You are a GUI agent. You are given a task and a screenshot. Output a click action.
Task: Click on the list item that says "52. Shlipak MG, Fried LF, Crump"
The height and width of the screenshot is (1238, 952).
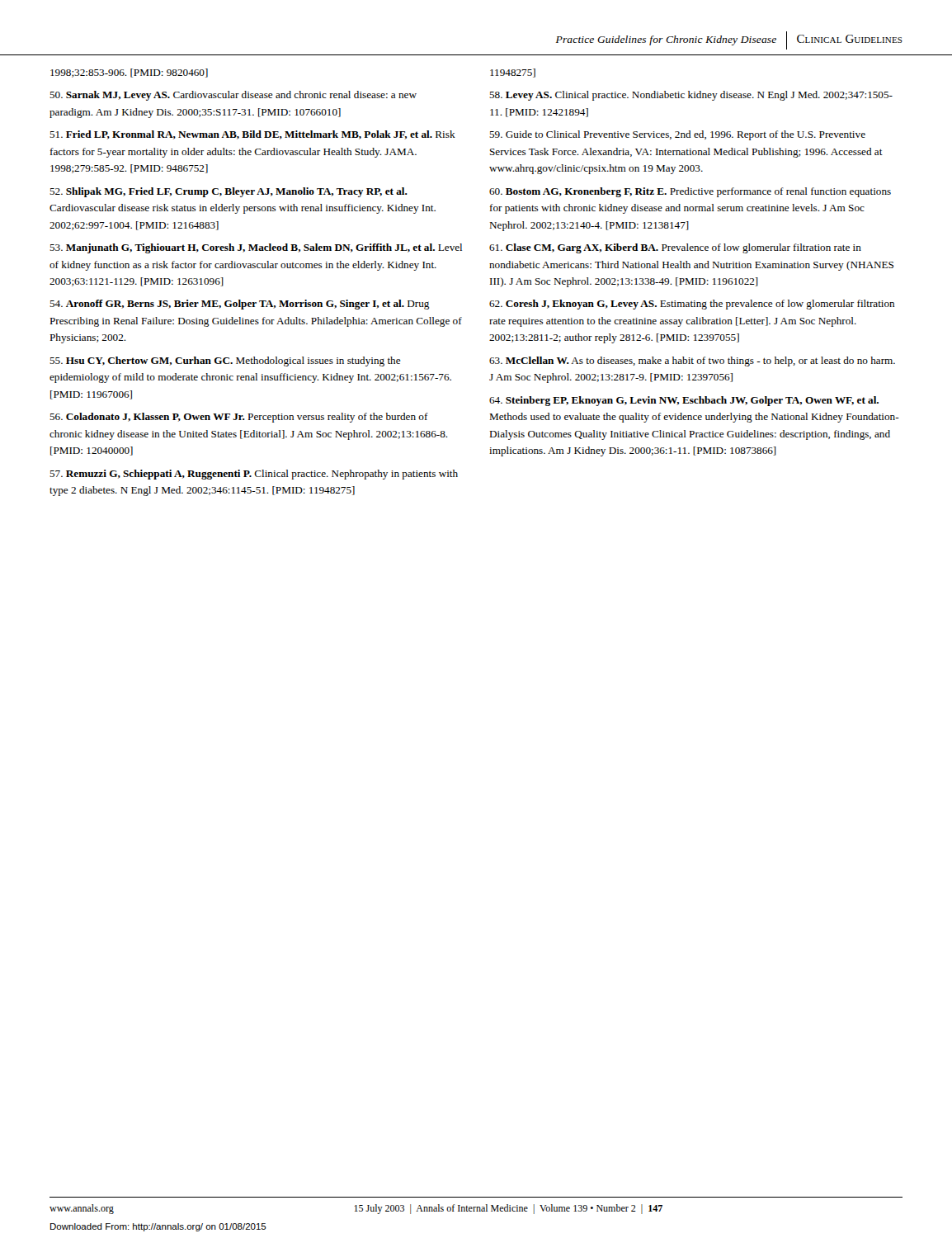tap(256, 208)
